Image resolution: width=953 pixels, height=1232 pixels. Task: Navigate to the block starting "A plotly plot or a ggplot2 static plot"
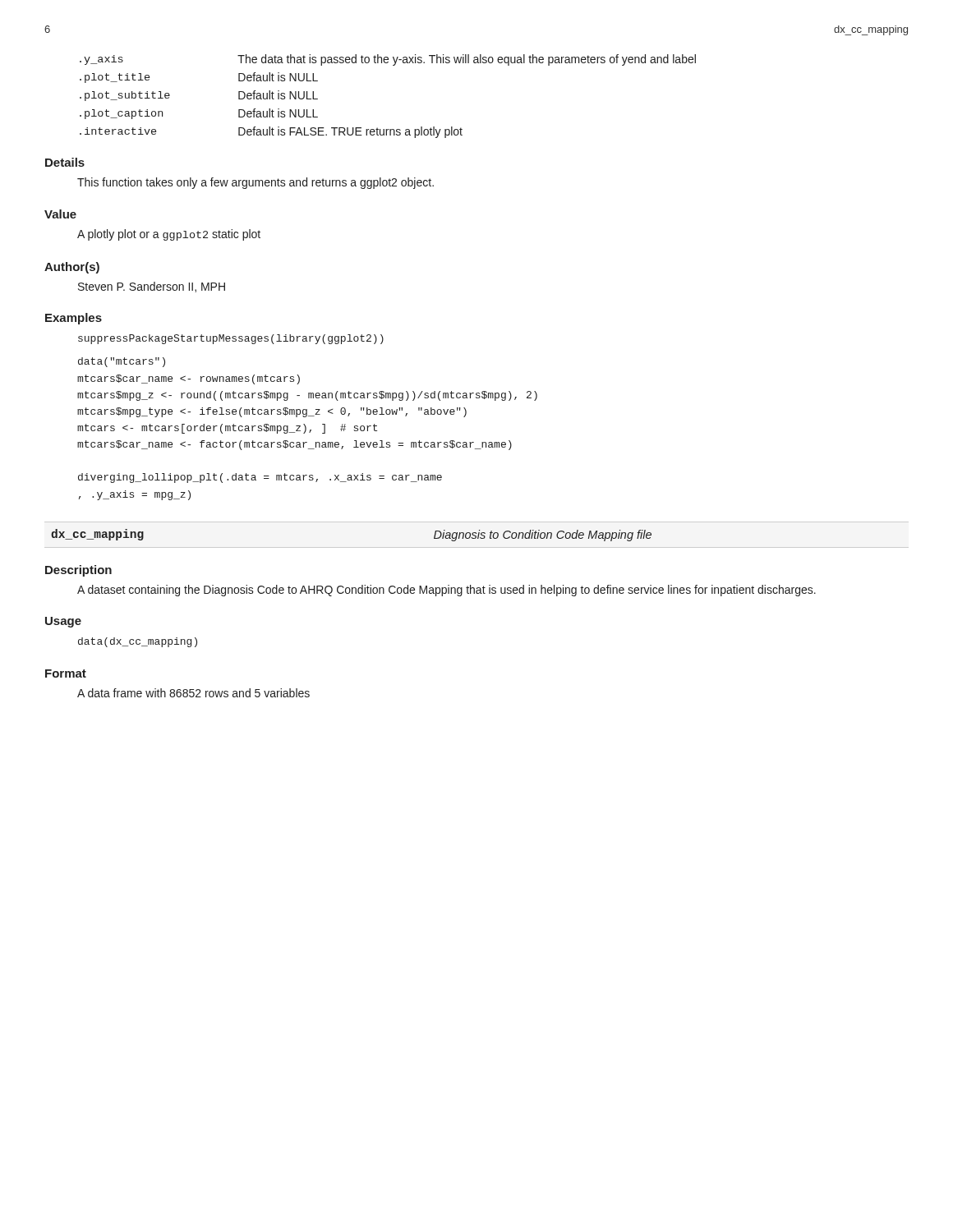(169, 234)
